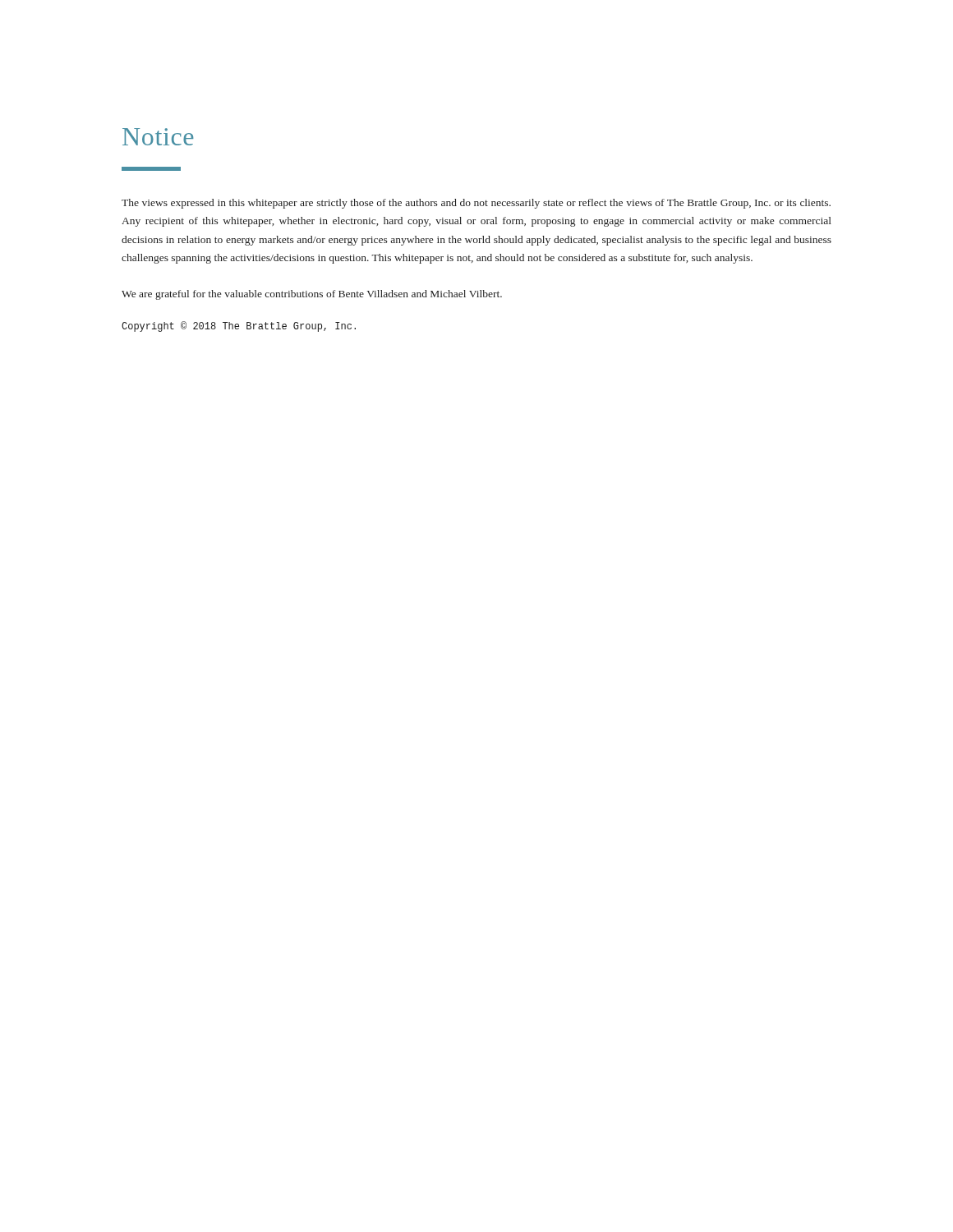
Task: Click on the text block with the text "We are grateful for"
Action: pyautogui.click(x=312, y=294)
